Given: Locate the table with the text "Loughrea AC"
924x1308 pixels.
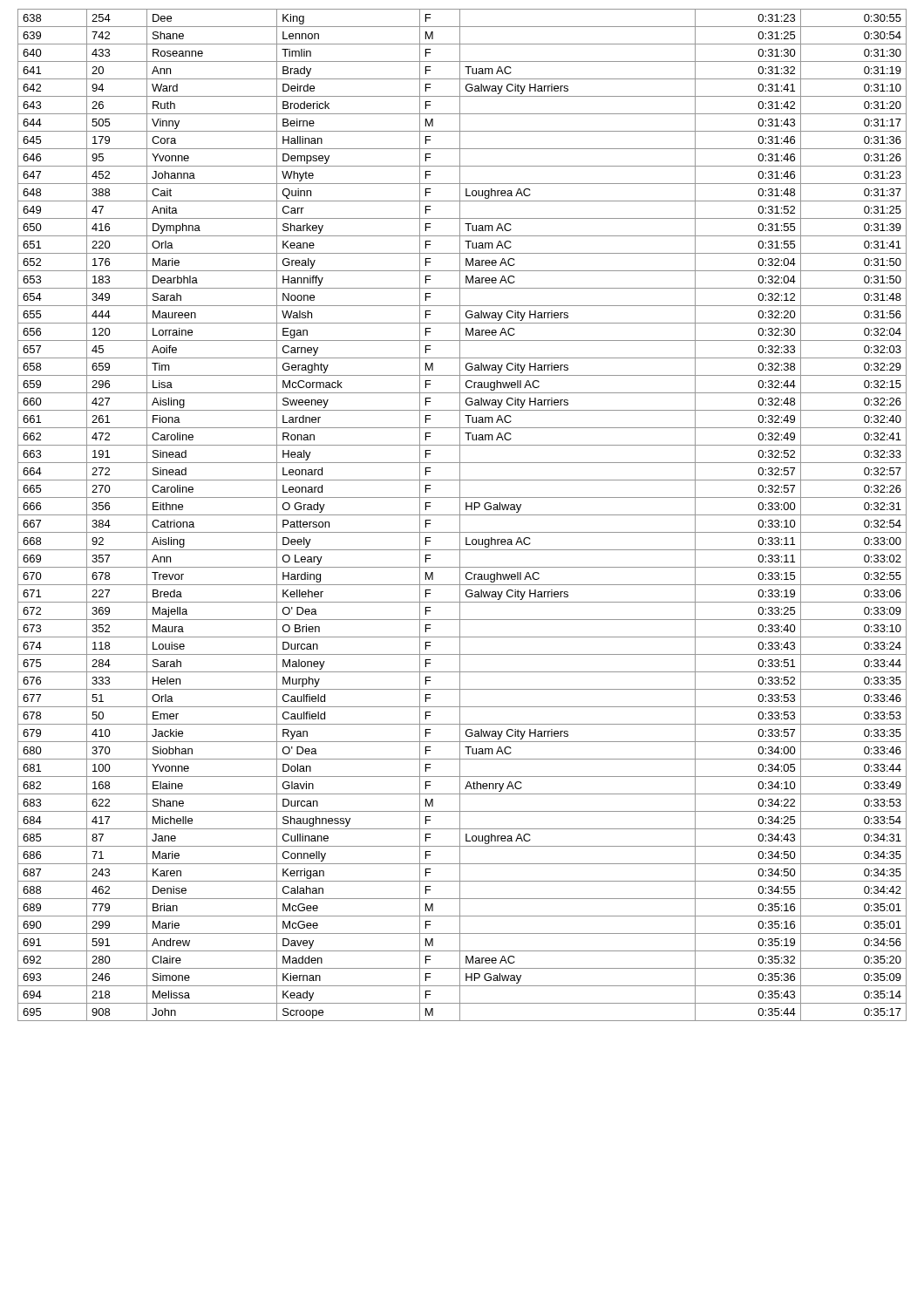Looking at the screenshot, I should click(462, 515).
